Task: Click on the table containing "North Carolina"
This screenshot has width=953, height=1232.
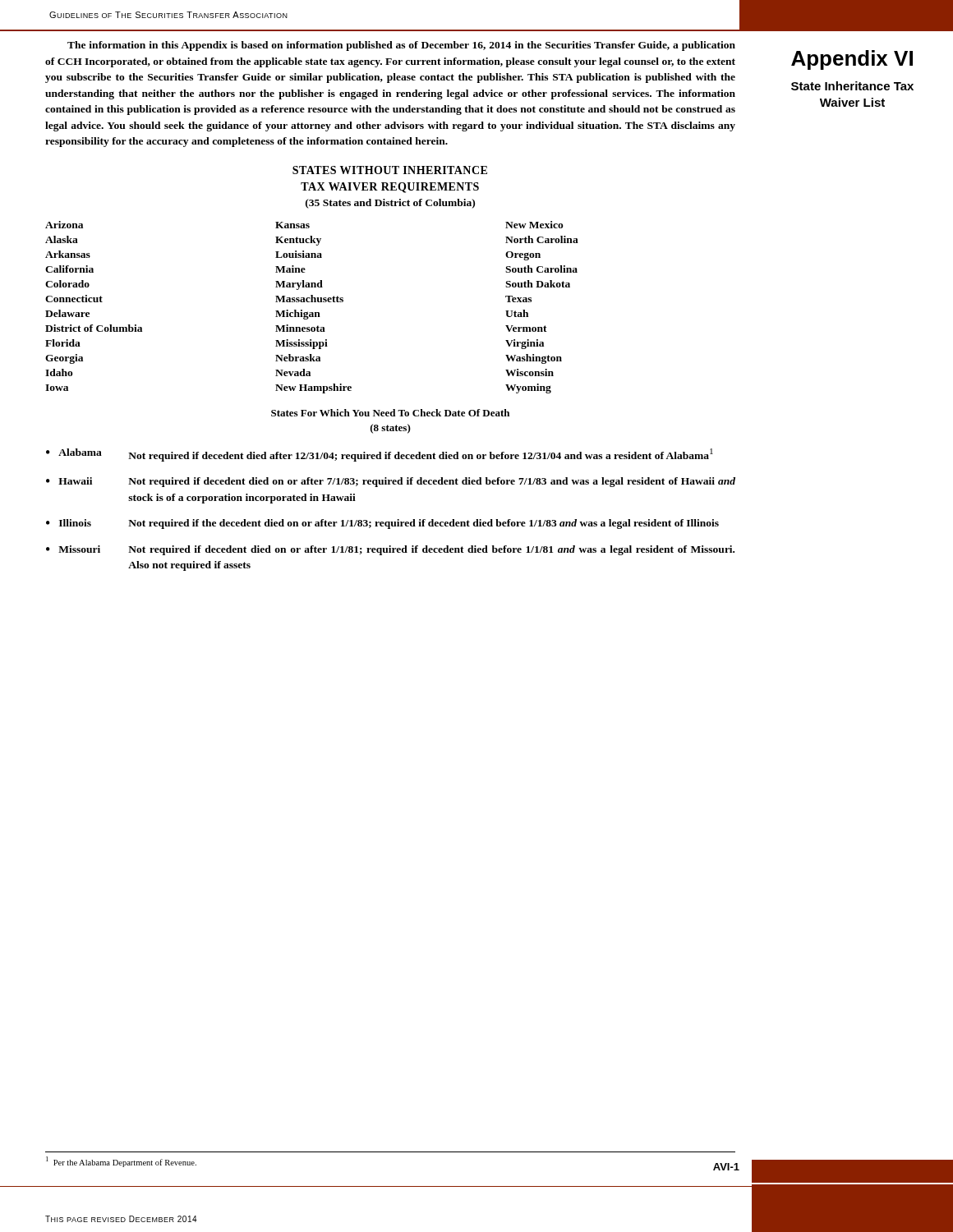Action: tap(390, 307)
